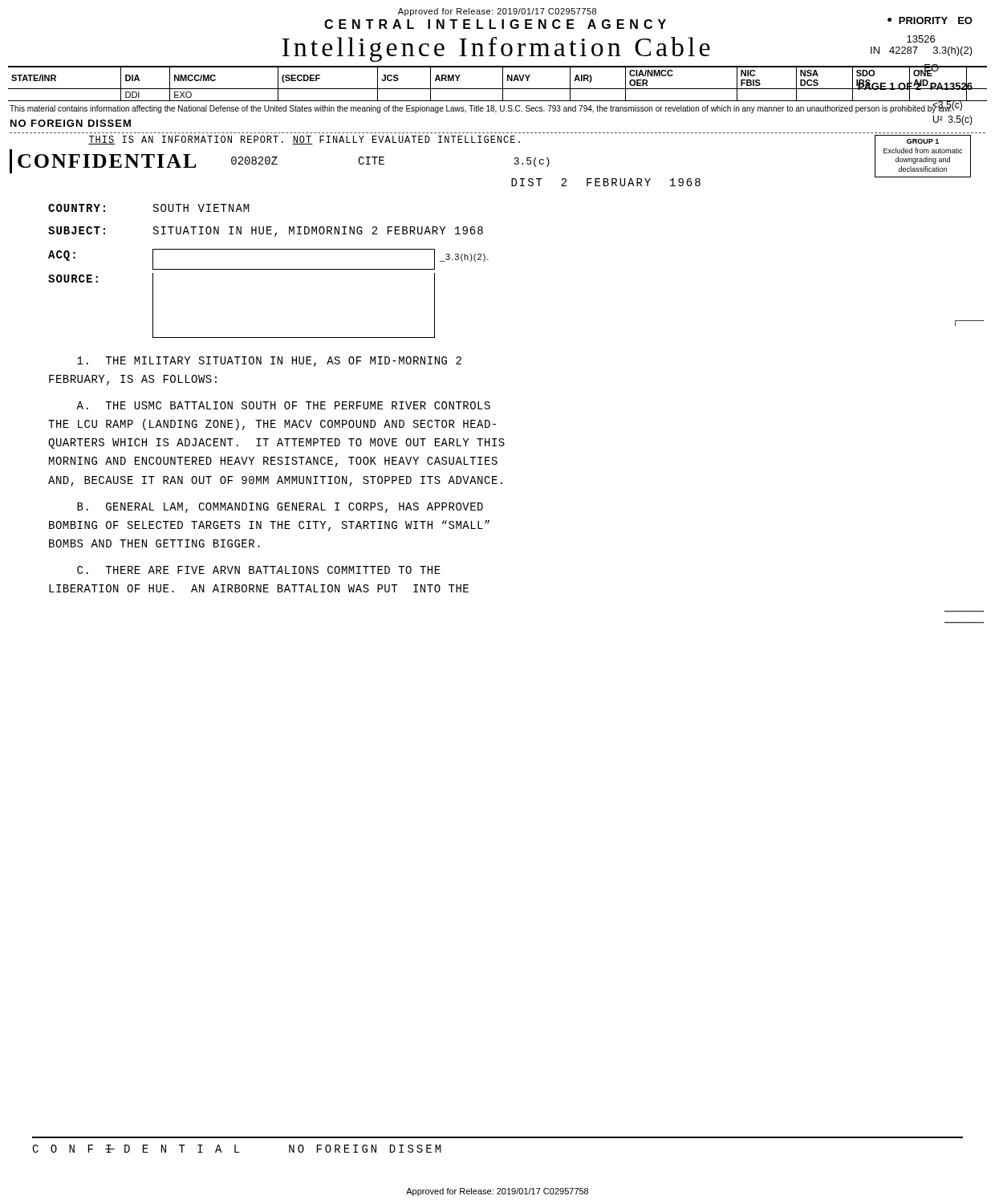This screenshot has height=1204, width=995.
Task: Click on the element starting "THIS IS AN INFORMATION"
Action: tap(266, 140)
